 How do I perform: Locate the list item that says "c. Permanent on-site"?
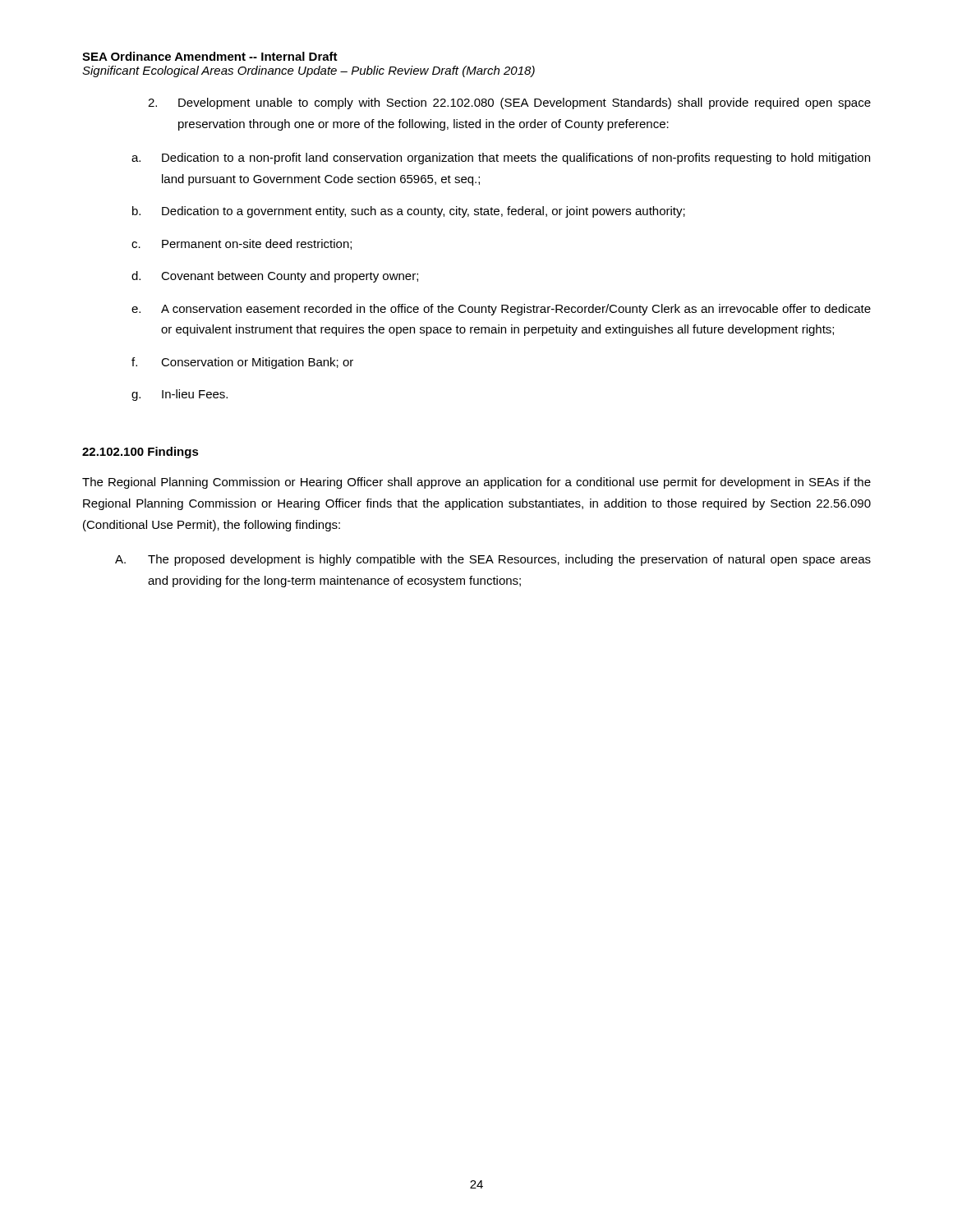[242, 244]
